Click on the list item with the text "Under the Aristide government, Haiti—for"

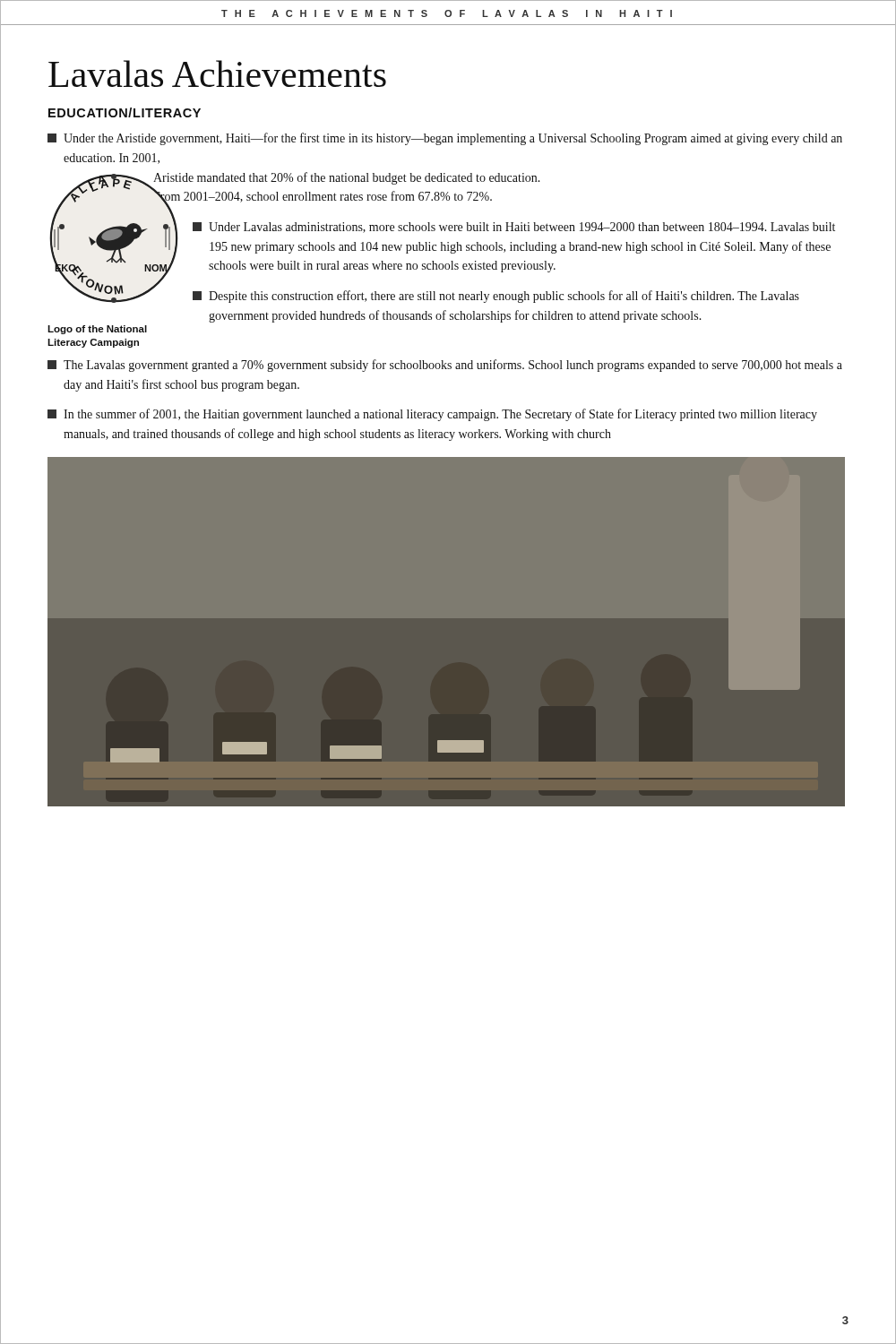point(448,168)
